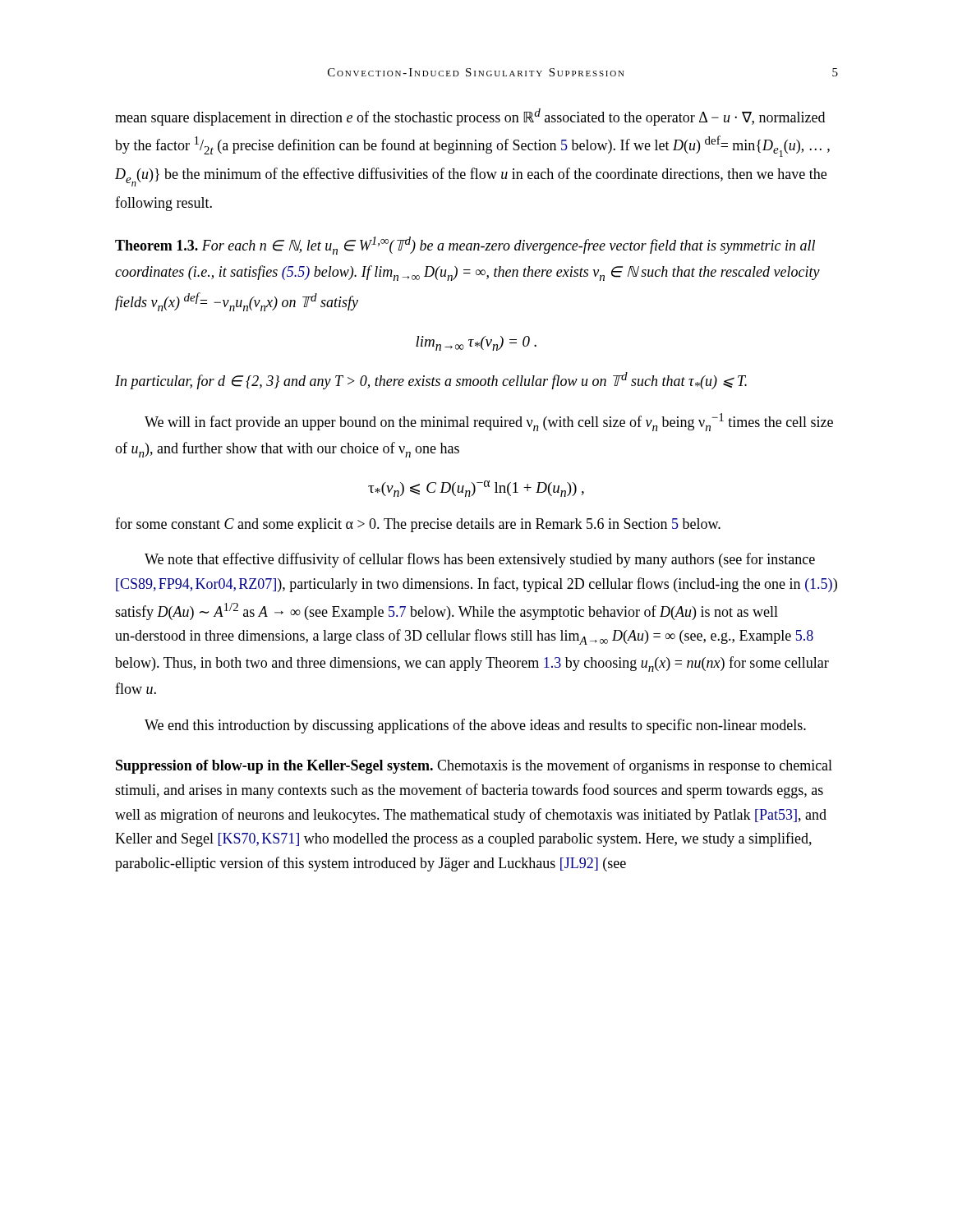Click on the text block that reads "We will in fact"
Viewport: 953px width, 1232px height.
(476, 436)
